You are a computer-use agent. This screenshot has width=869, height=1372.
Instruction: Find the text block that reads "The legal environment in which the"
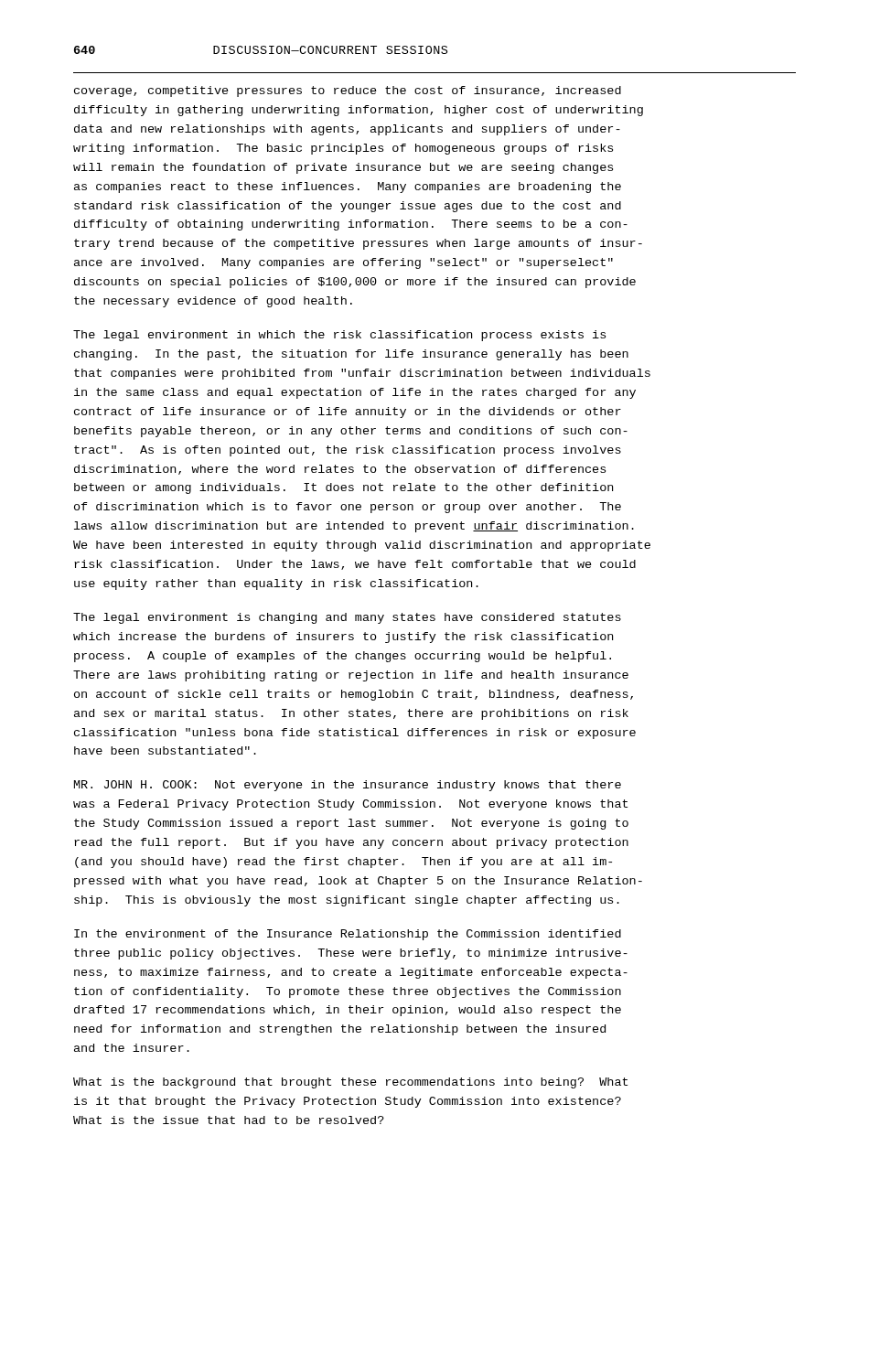pyautogui.click(x=362, y=460)
